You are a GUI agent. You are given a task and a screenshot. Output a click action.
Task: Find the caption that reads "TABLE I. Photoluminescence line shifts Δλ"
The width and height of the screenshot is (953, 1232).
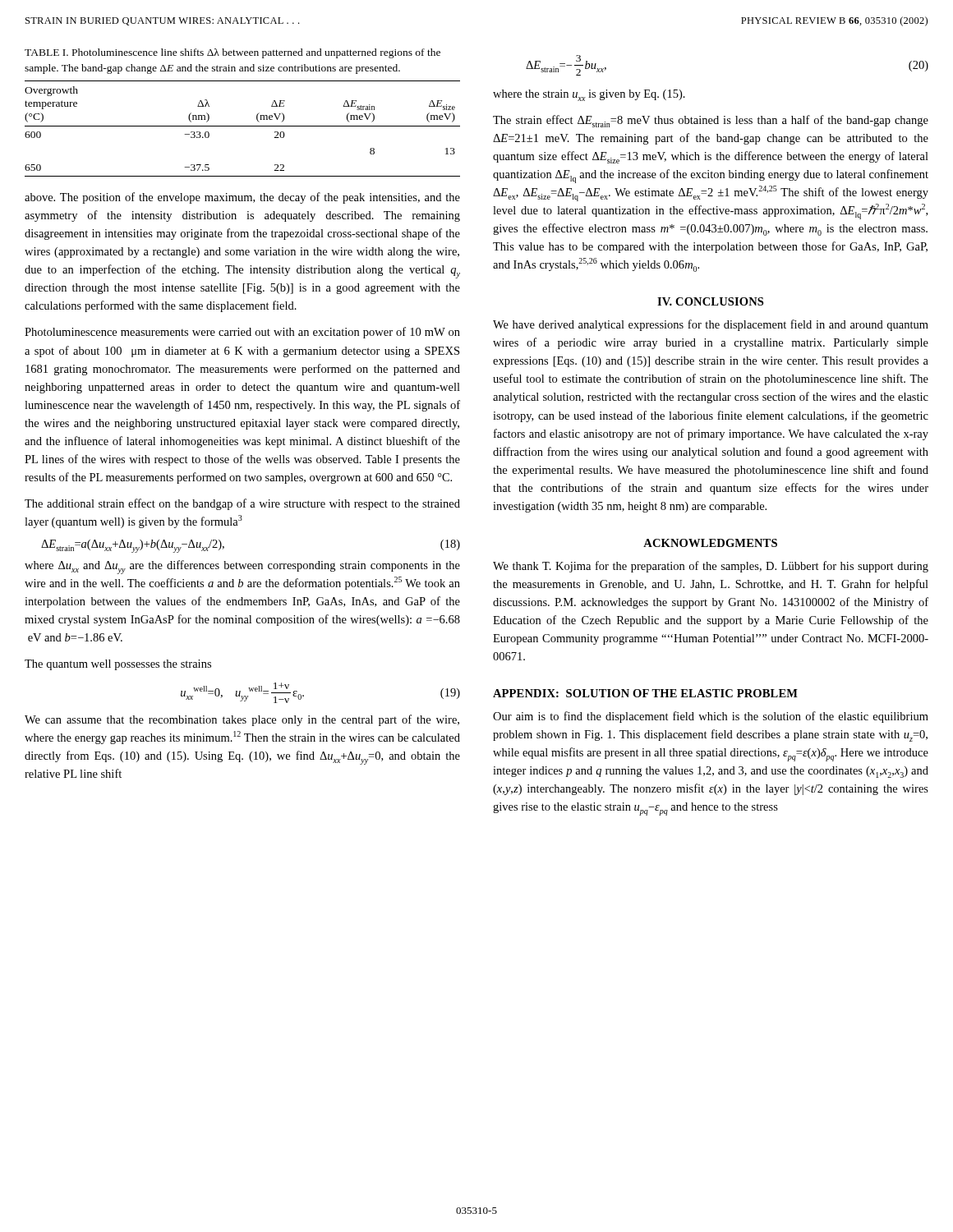point(233,60)
